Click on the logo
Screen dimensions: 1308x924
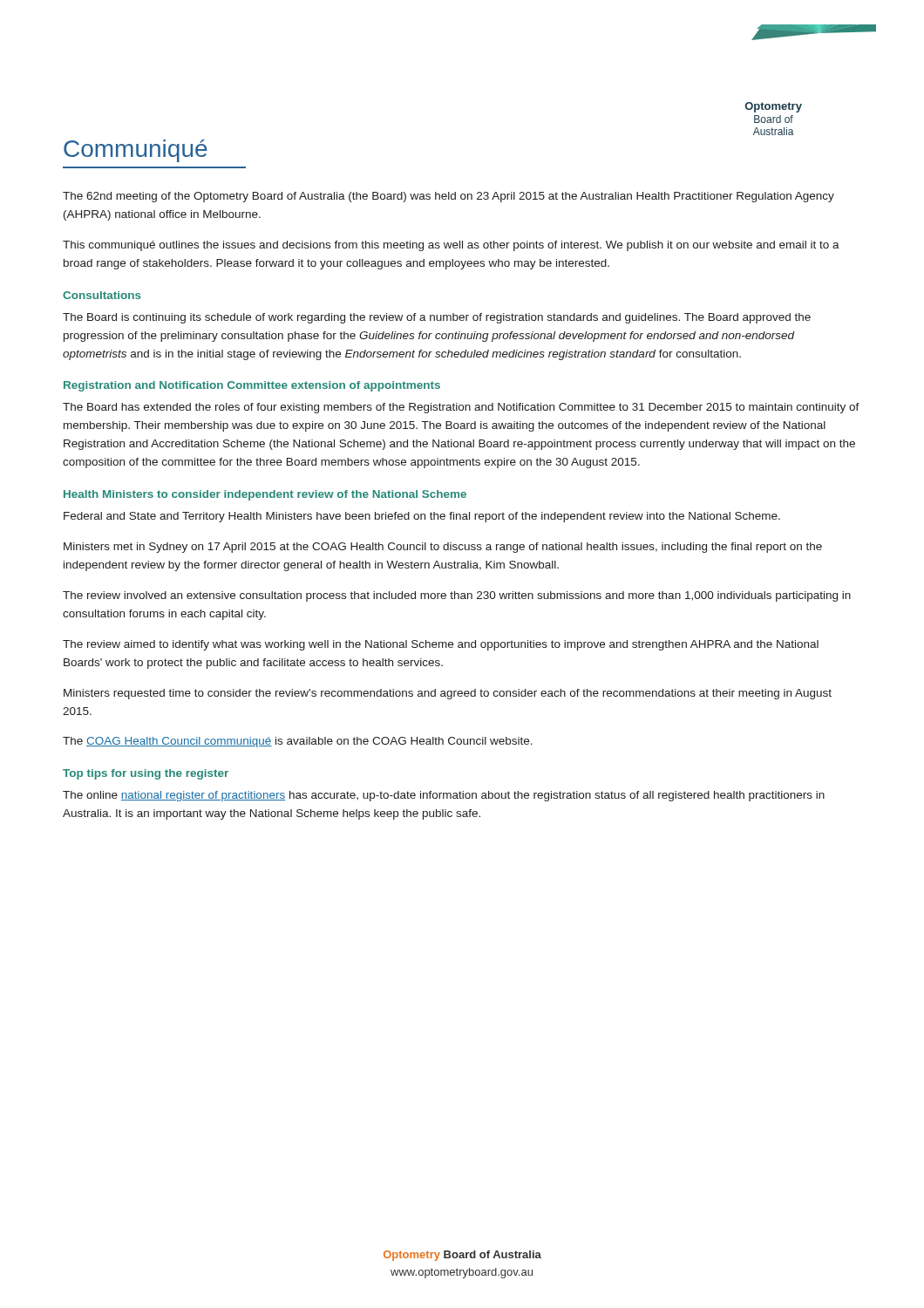[802, 82]
